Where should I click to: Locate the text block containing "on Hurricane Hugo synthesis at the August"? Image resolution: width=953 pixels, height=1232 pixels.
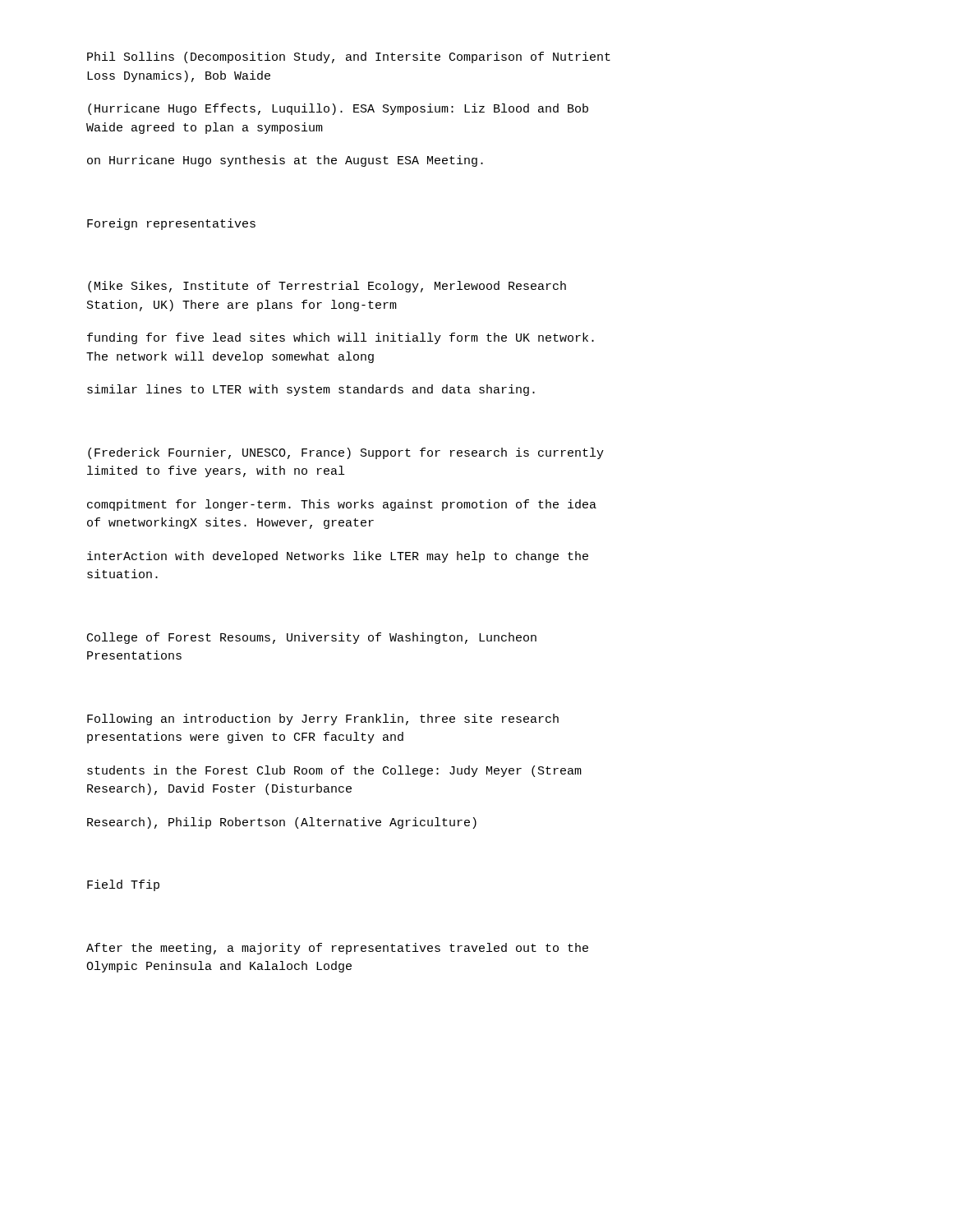pos(286,161)
